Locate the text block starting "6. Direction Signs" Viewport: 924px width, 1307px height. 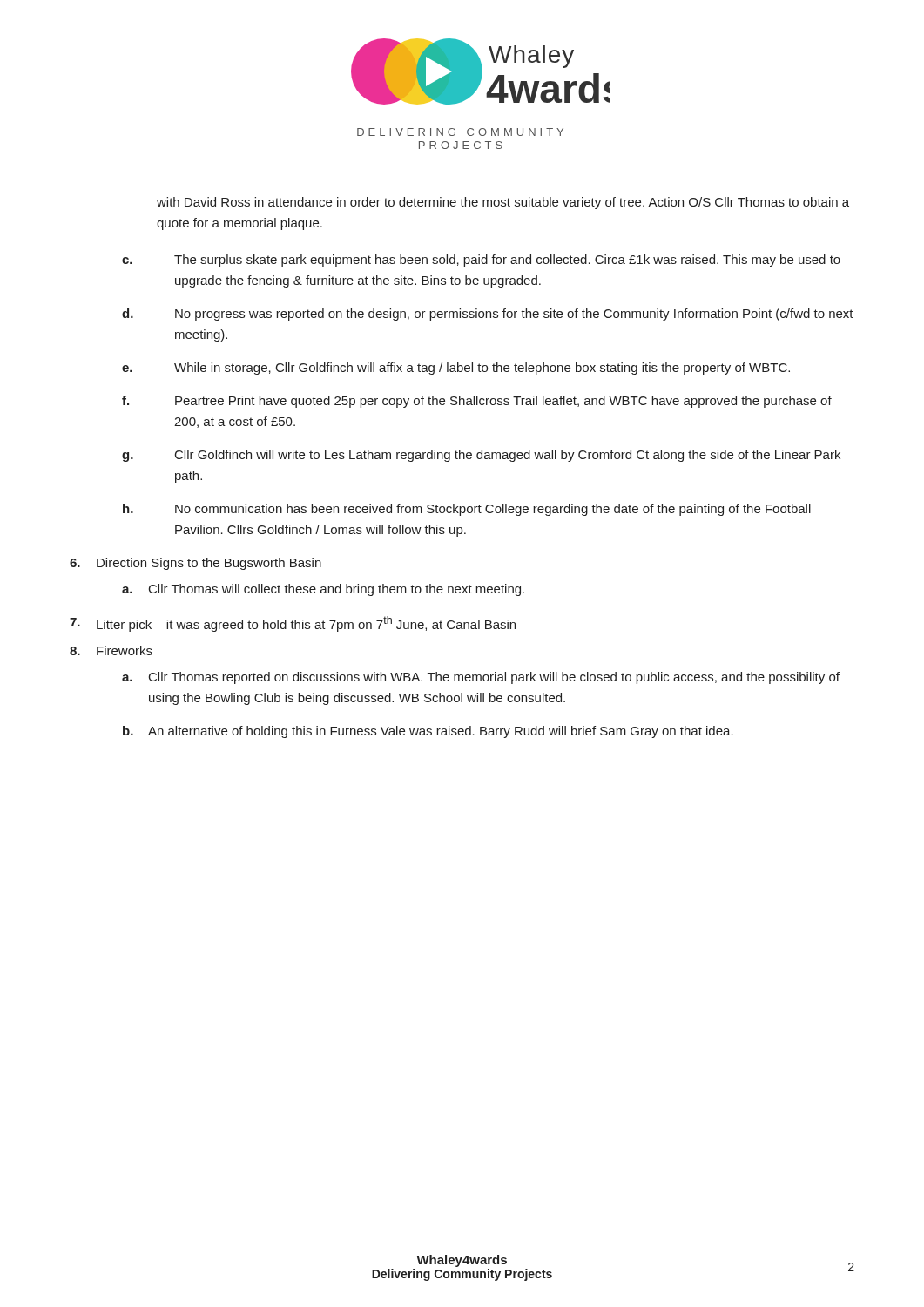click(x=196, y=564)
